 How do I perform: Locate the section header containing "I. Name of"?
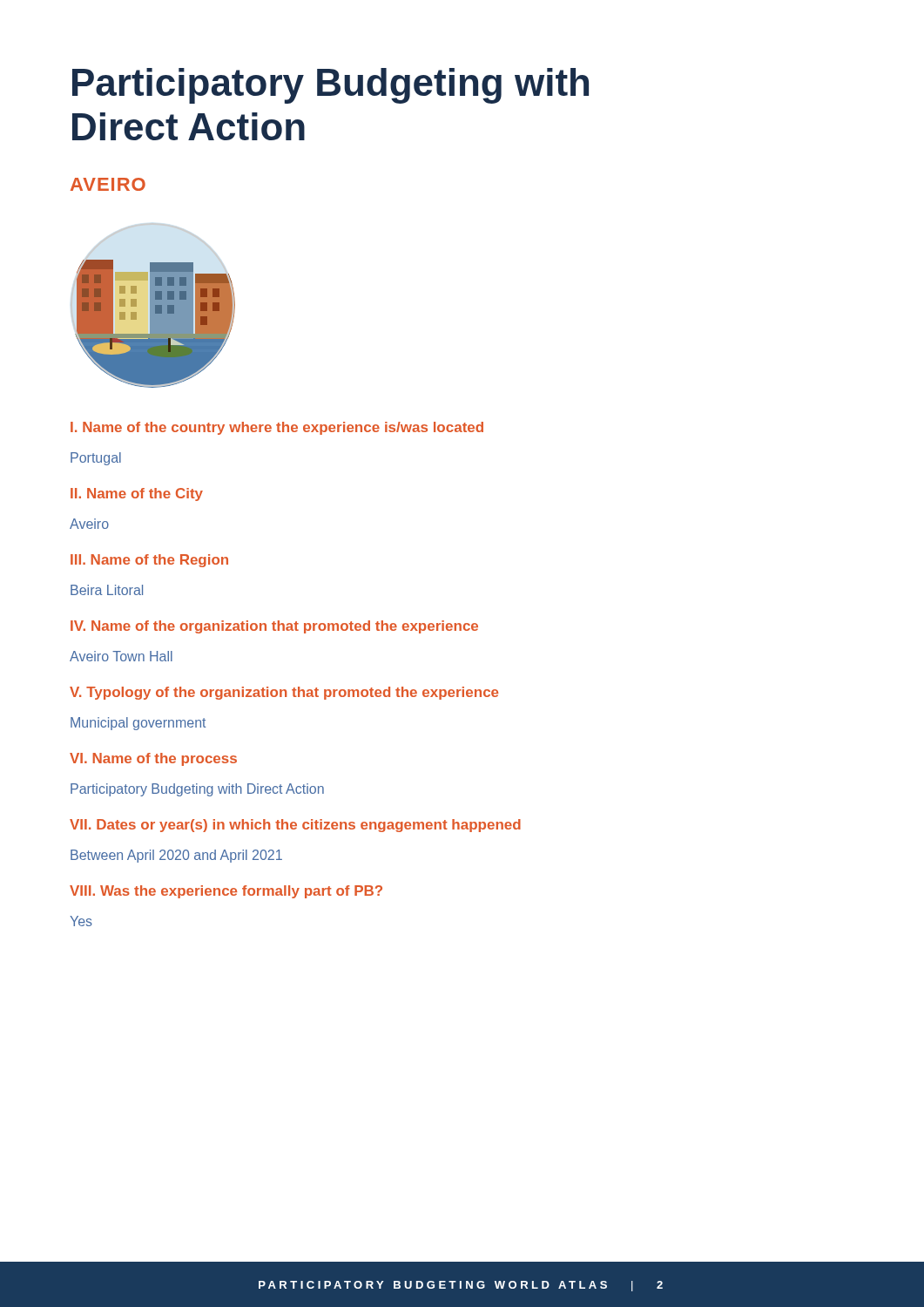(277, 428)
